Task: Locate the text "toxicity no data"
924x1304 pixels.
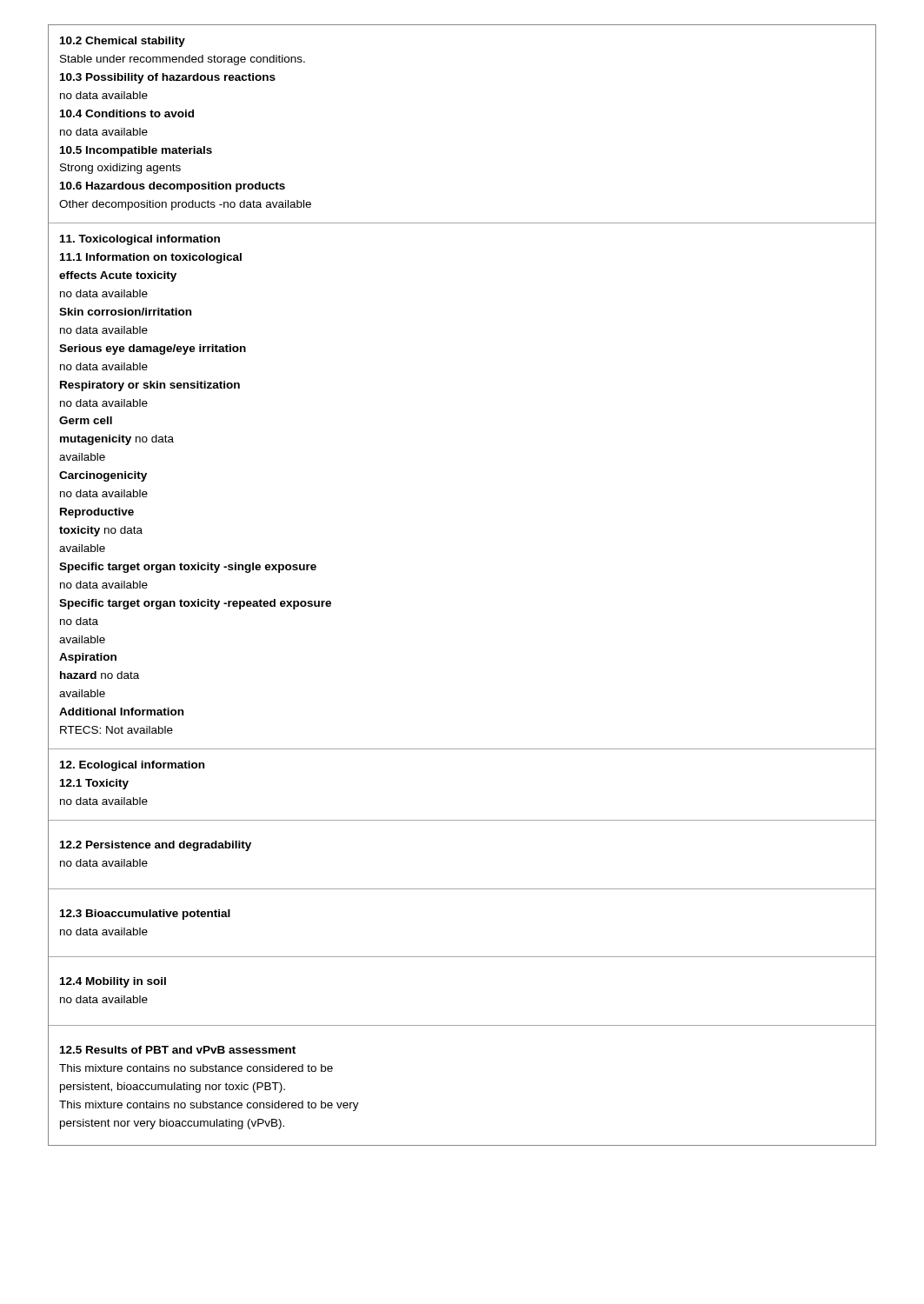Action: point(101,530)
